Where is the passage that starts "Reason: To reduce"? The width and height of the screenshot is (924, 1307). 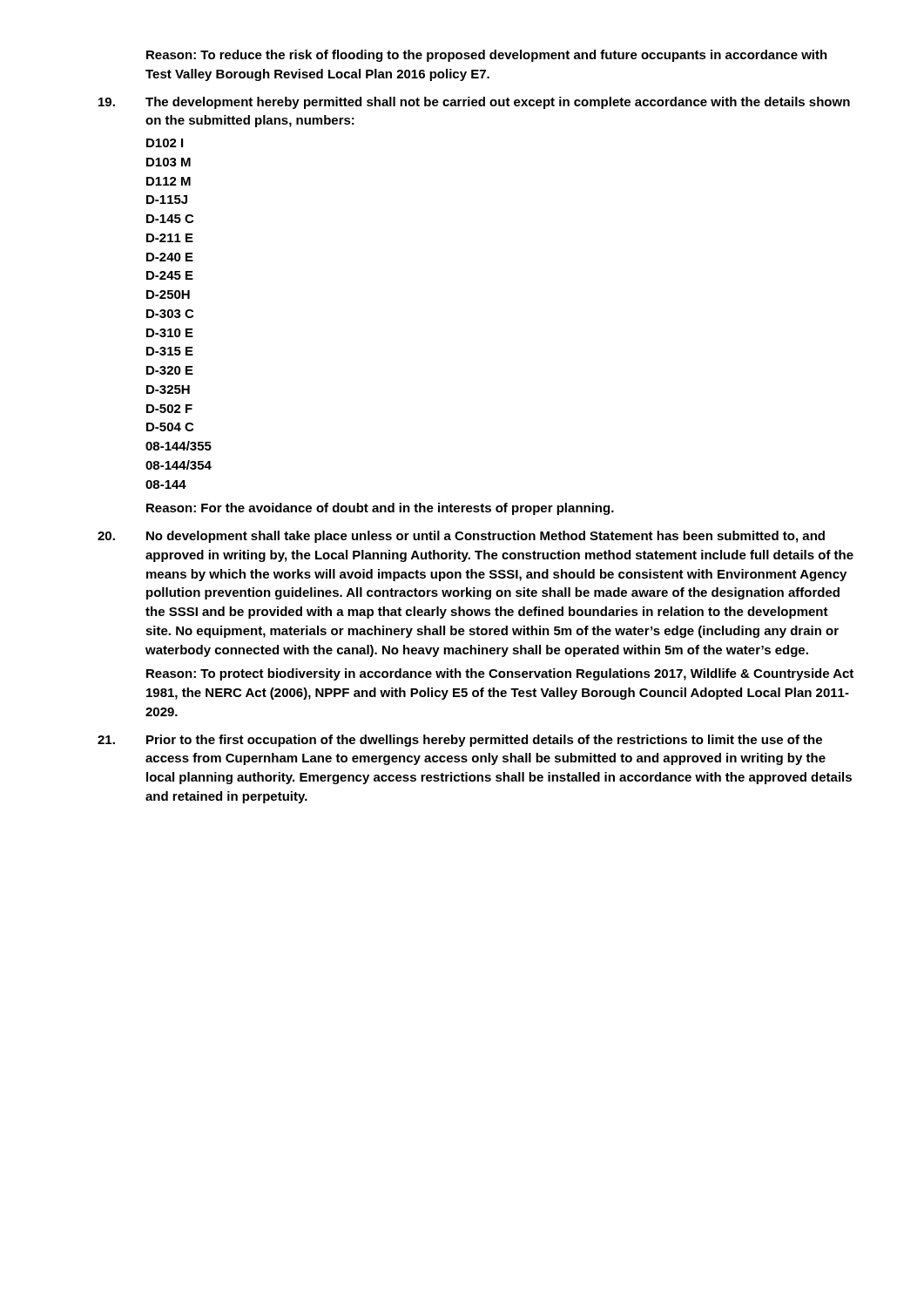point(486,64)
